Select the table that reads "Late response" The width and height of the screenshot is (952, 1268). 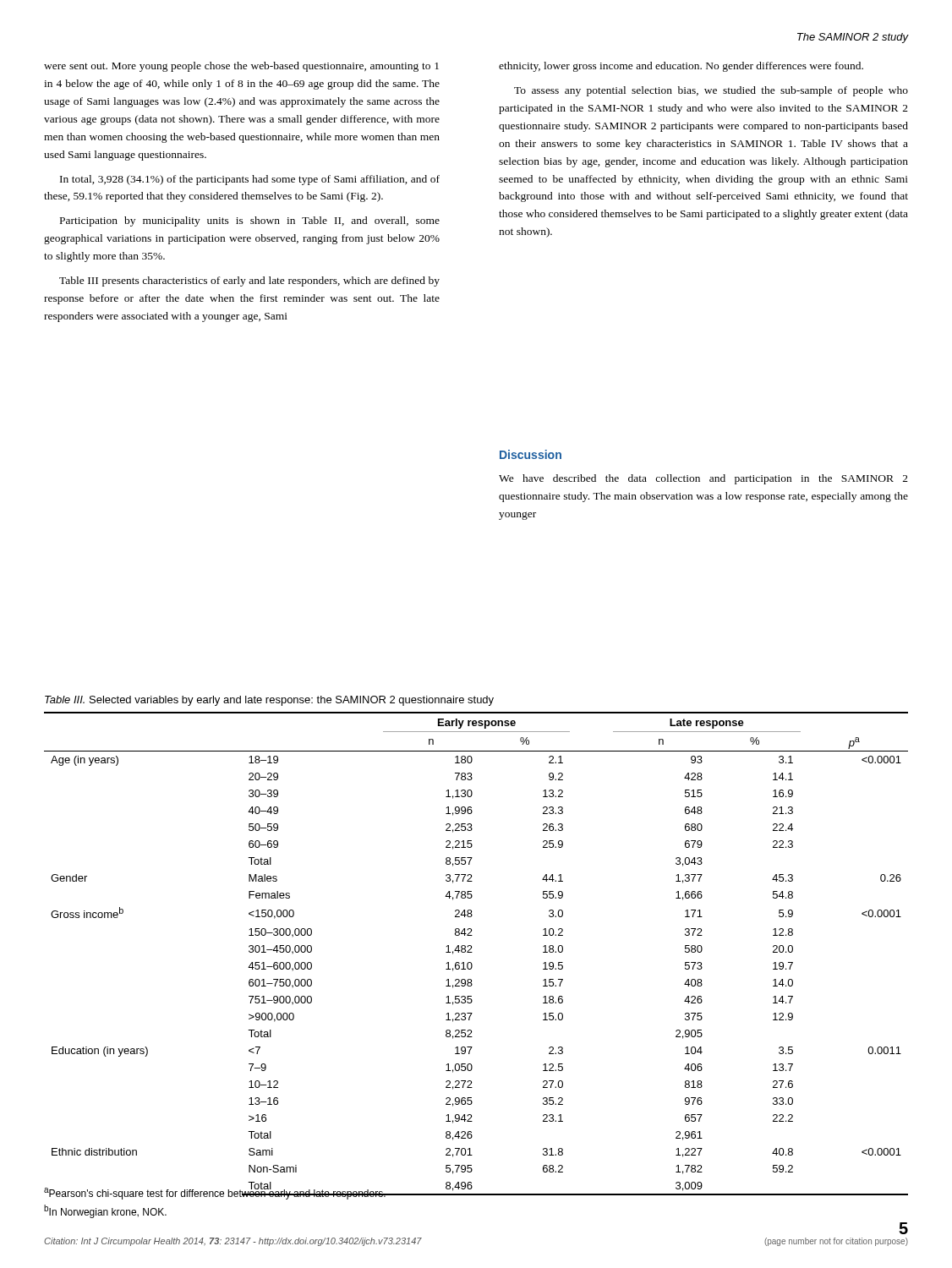click(476, 954)
